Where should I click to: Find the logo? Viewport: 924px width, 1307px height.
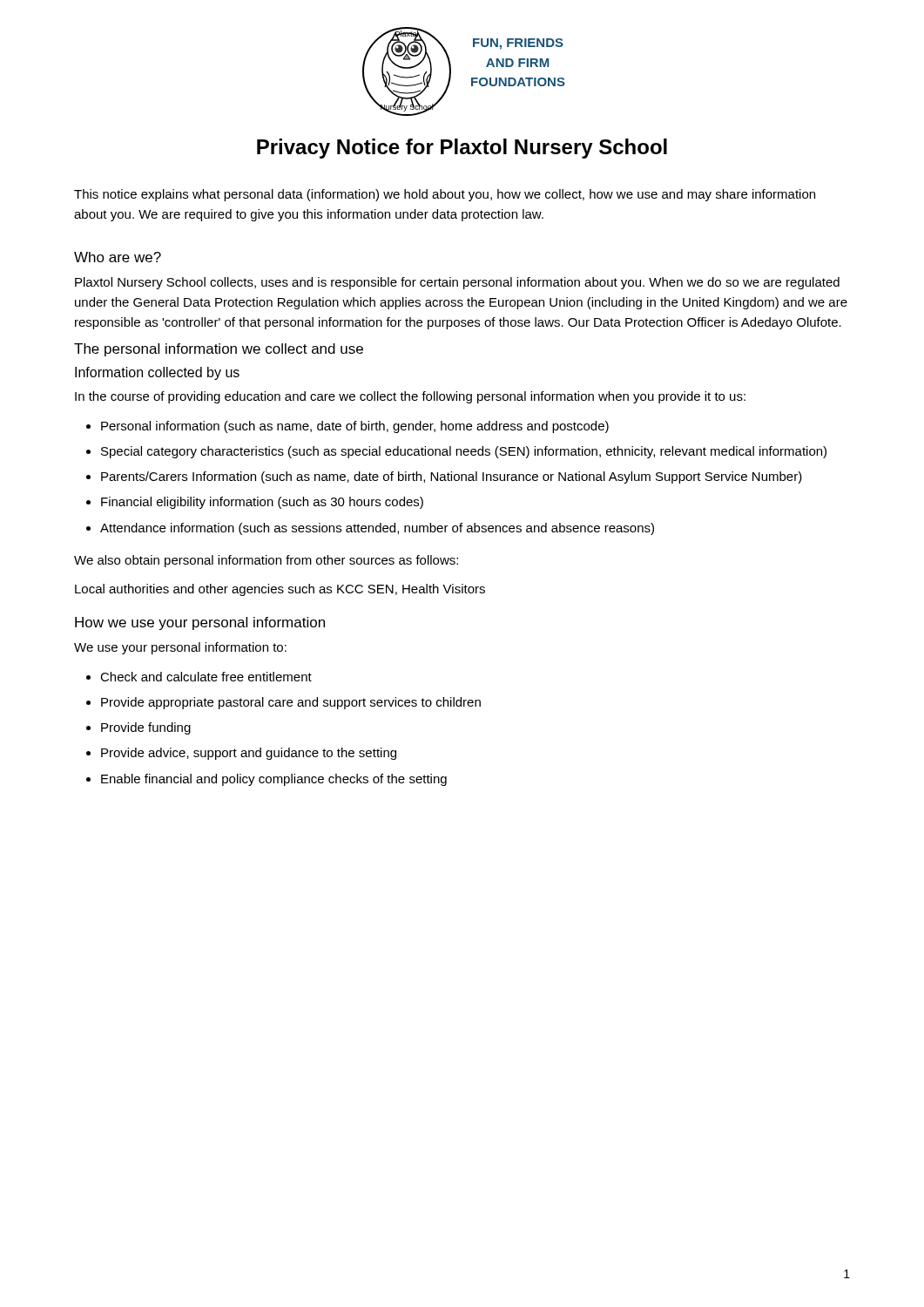(407, 78)
